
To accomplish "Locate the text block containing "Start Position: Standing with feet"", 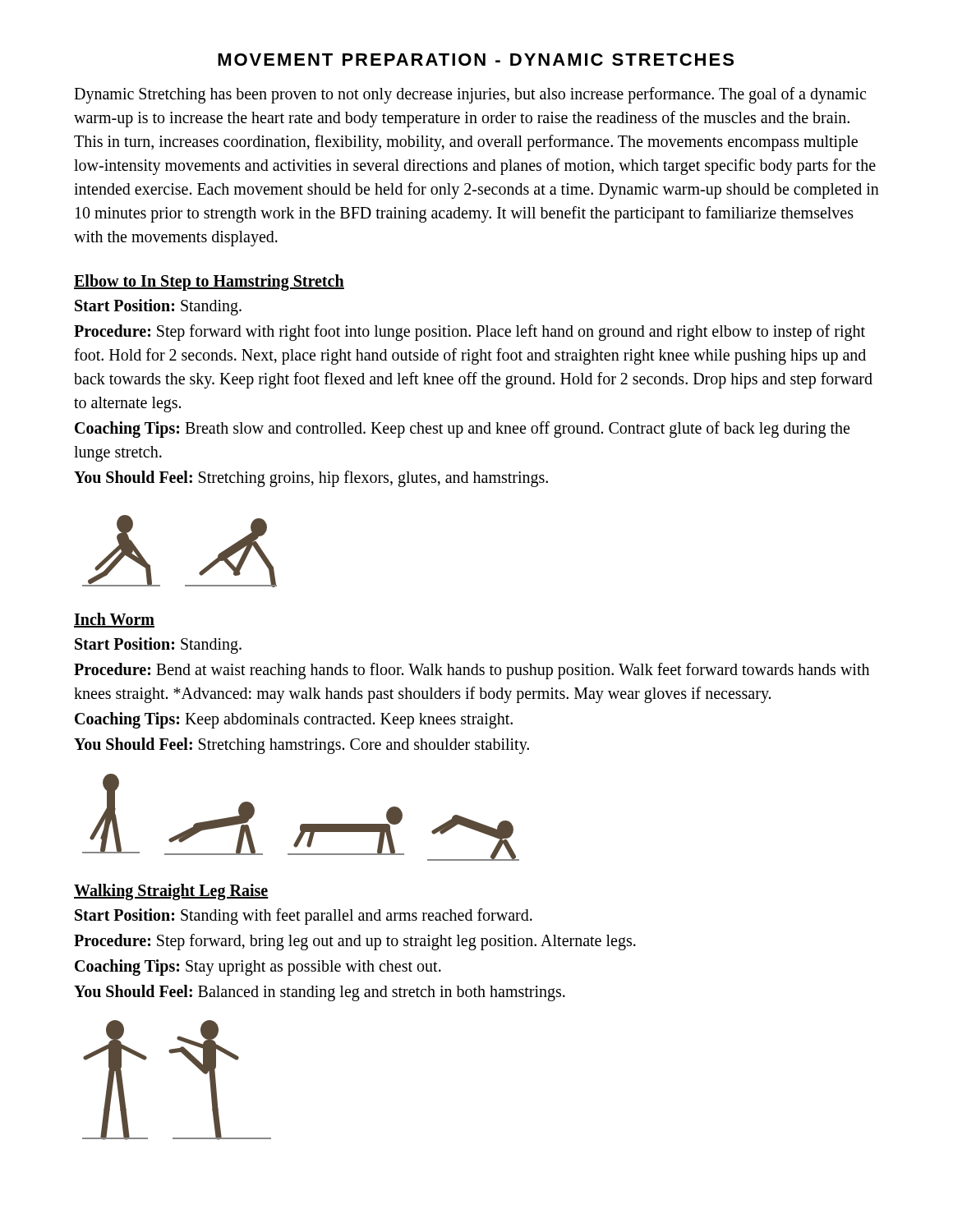I will 476,954.
